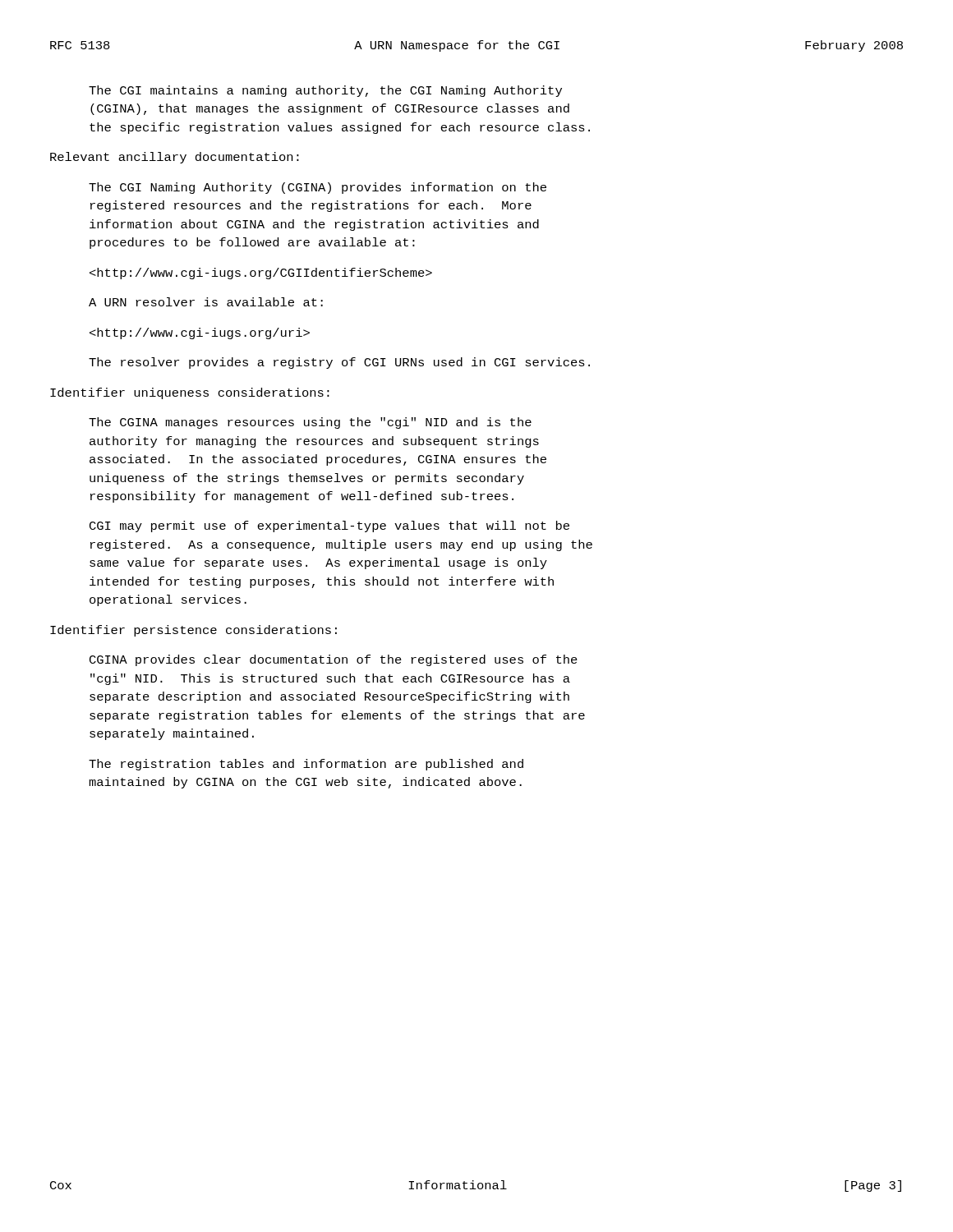
Task: Select the text block that says "CGI may permit use of experimental-type values"
Action: 341,564
